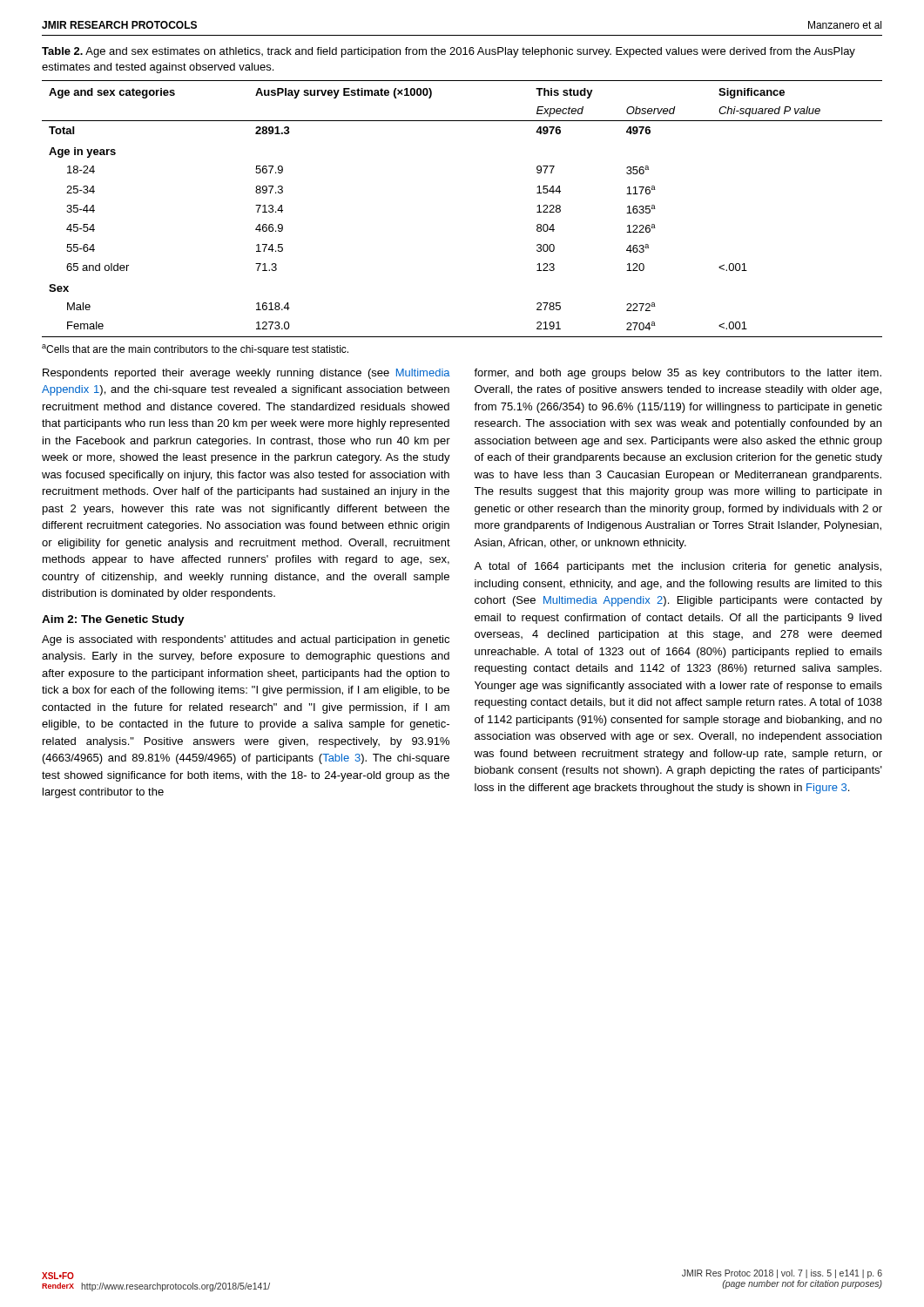Click the passage that begins "Age is associated with respondents' attitudes and"

[x=246, y=715]
